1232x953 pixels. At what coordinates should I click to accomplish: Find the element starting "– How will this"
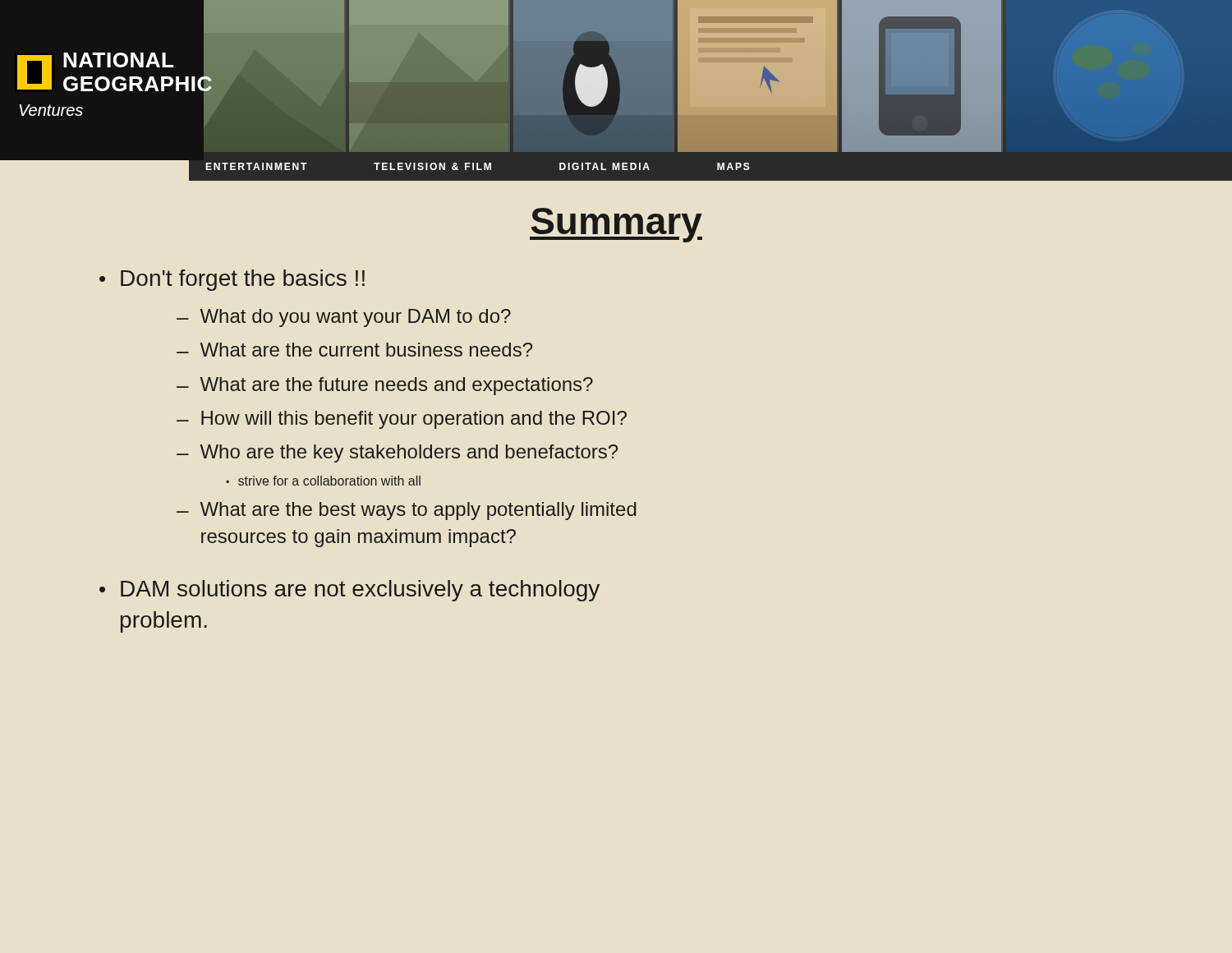402,419
